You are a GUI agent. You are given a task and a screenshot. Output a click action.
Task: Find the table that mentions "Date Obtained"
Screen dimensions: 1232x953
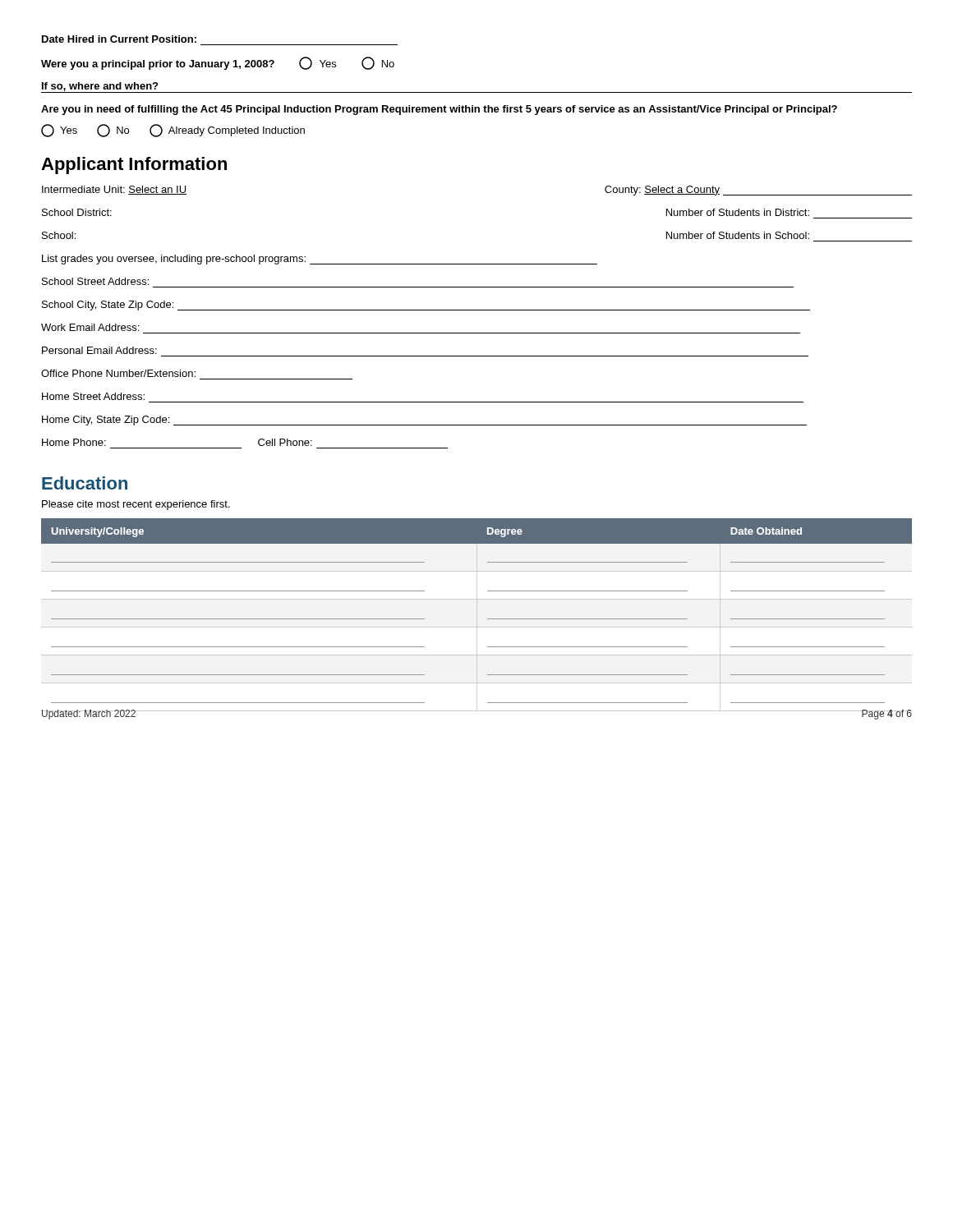tap(476, 615)
